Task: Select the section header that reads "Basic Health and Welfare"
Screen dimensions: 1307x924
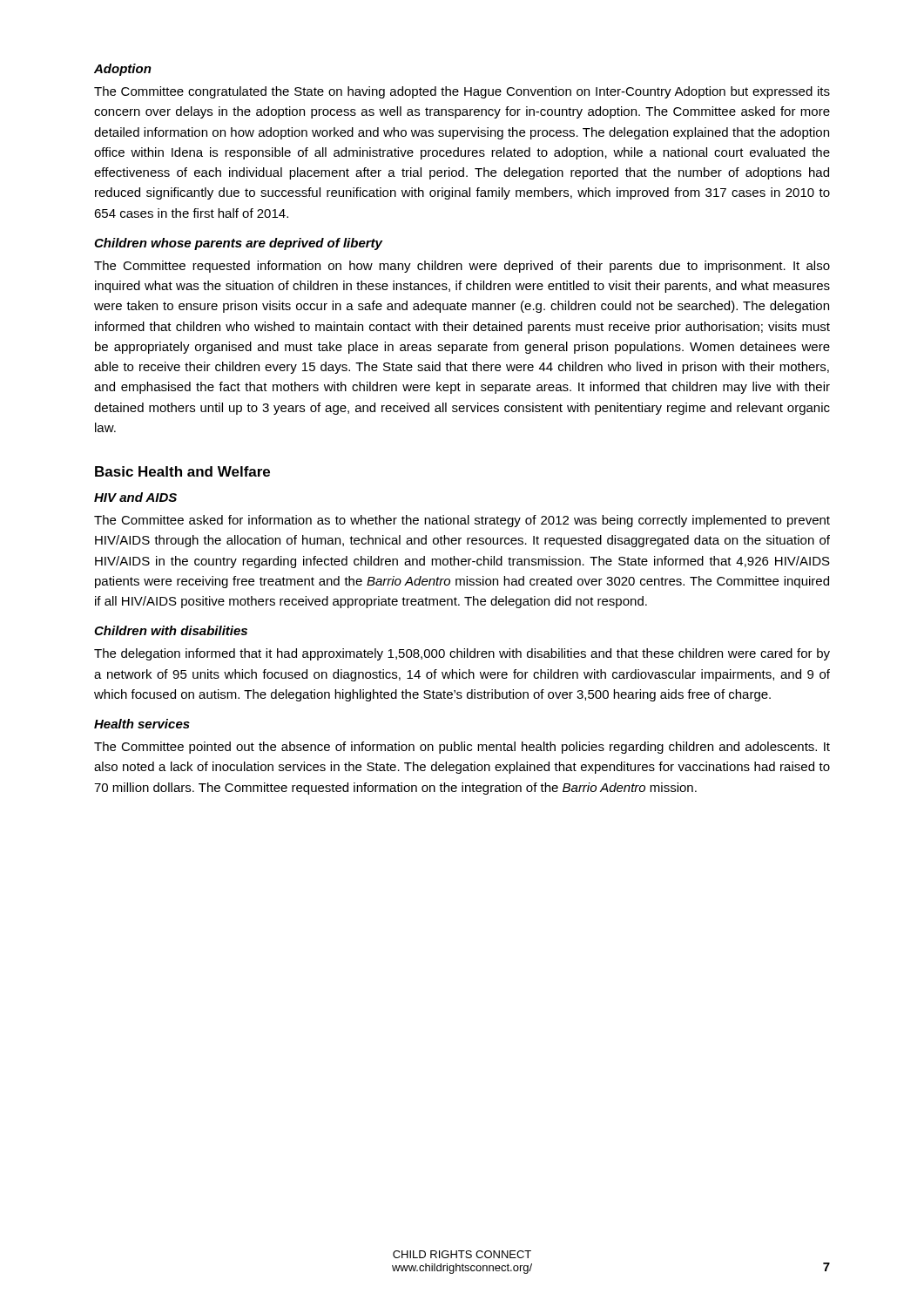Action: [x=182, y=472]
